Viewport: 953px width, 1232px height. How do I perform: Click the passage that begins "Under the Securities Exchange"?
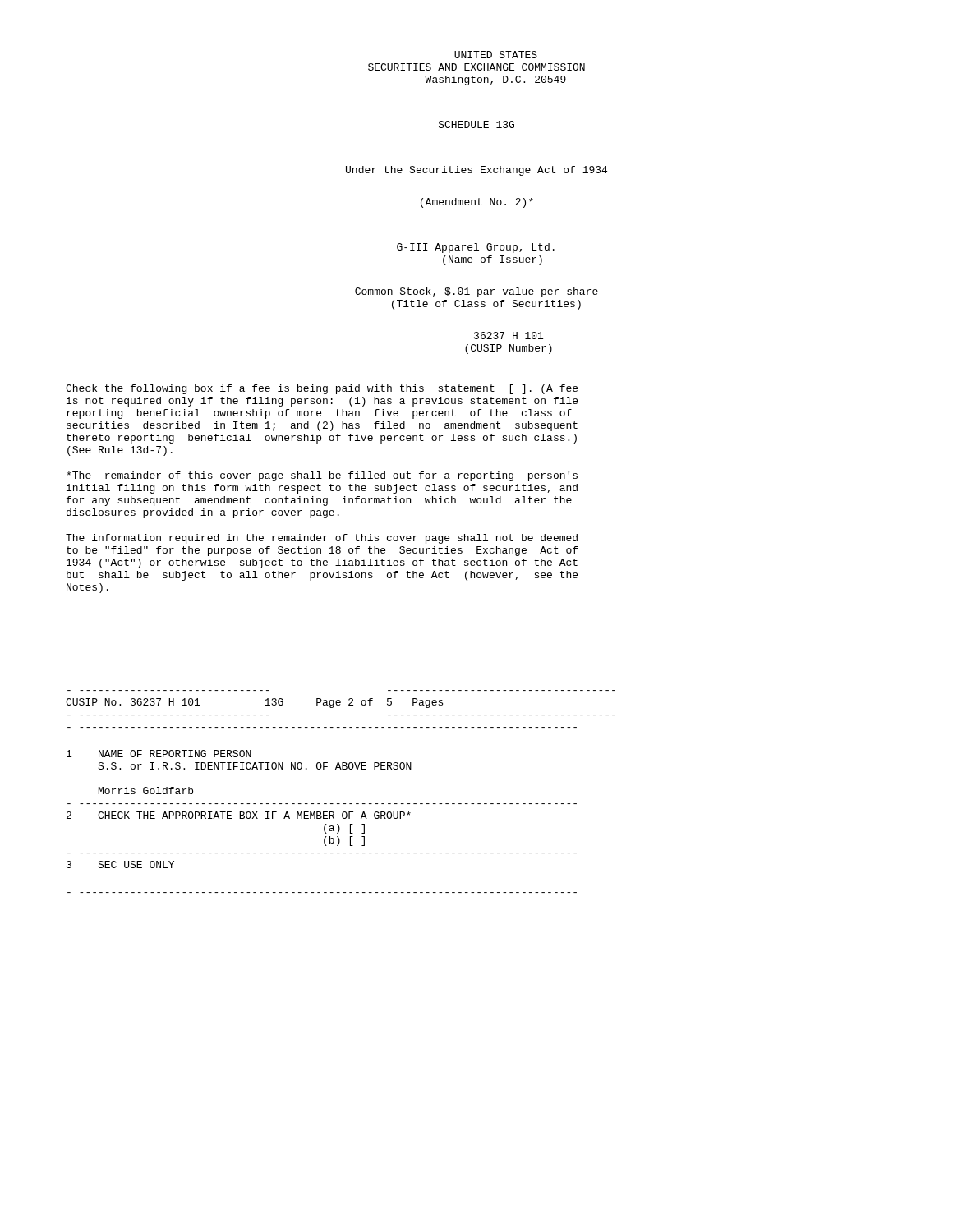click(476, 170)
